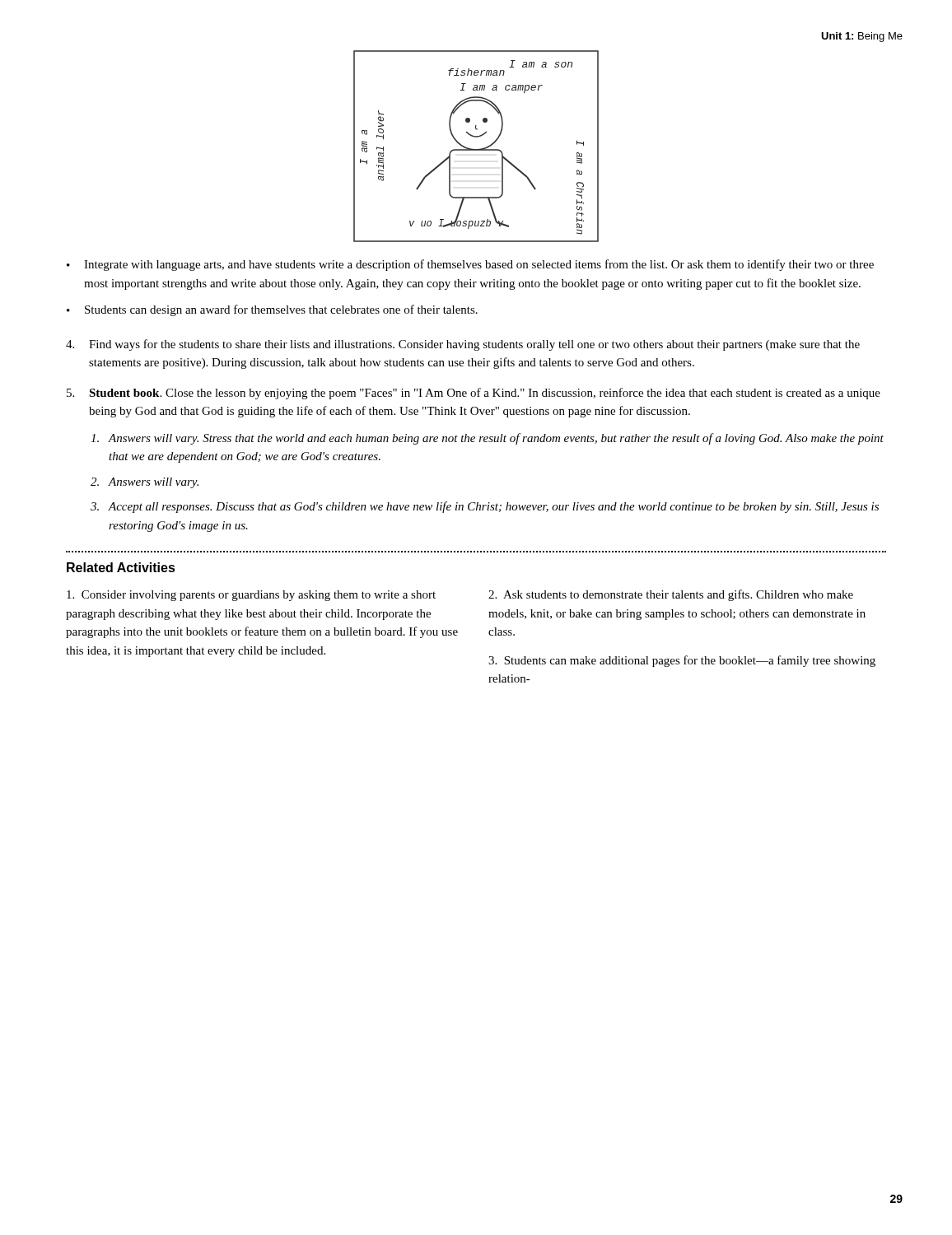Image resolution: width=952 pixels, height=1235 pixels.
Task: Locate the element starting "• Students can design an"
Action: pos(272,310)
